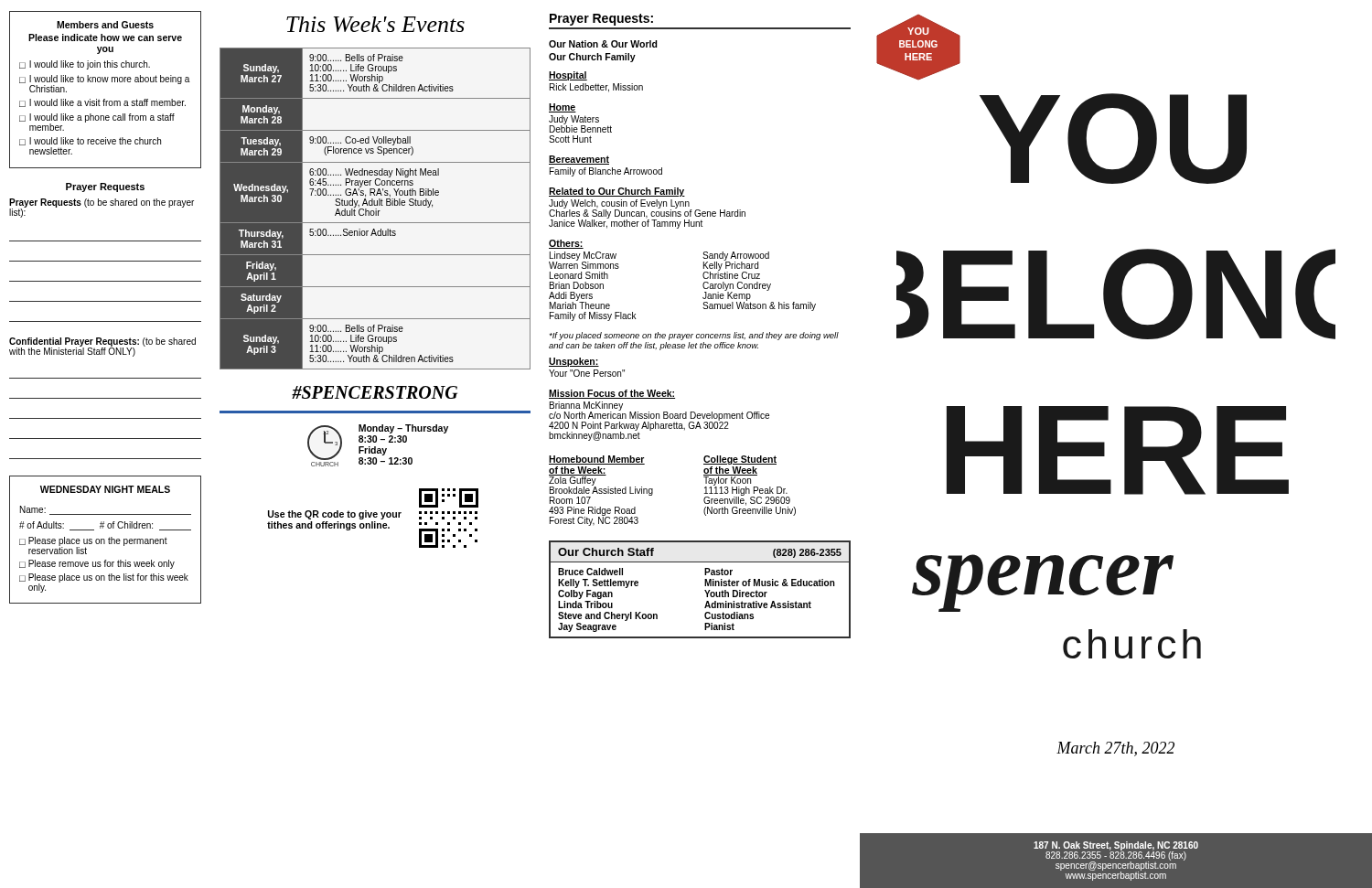Click on the element starting "I would like to know more"

coord(109,84)
